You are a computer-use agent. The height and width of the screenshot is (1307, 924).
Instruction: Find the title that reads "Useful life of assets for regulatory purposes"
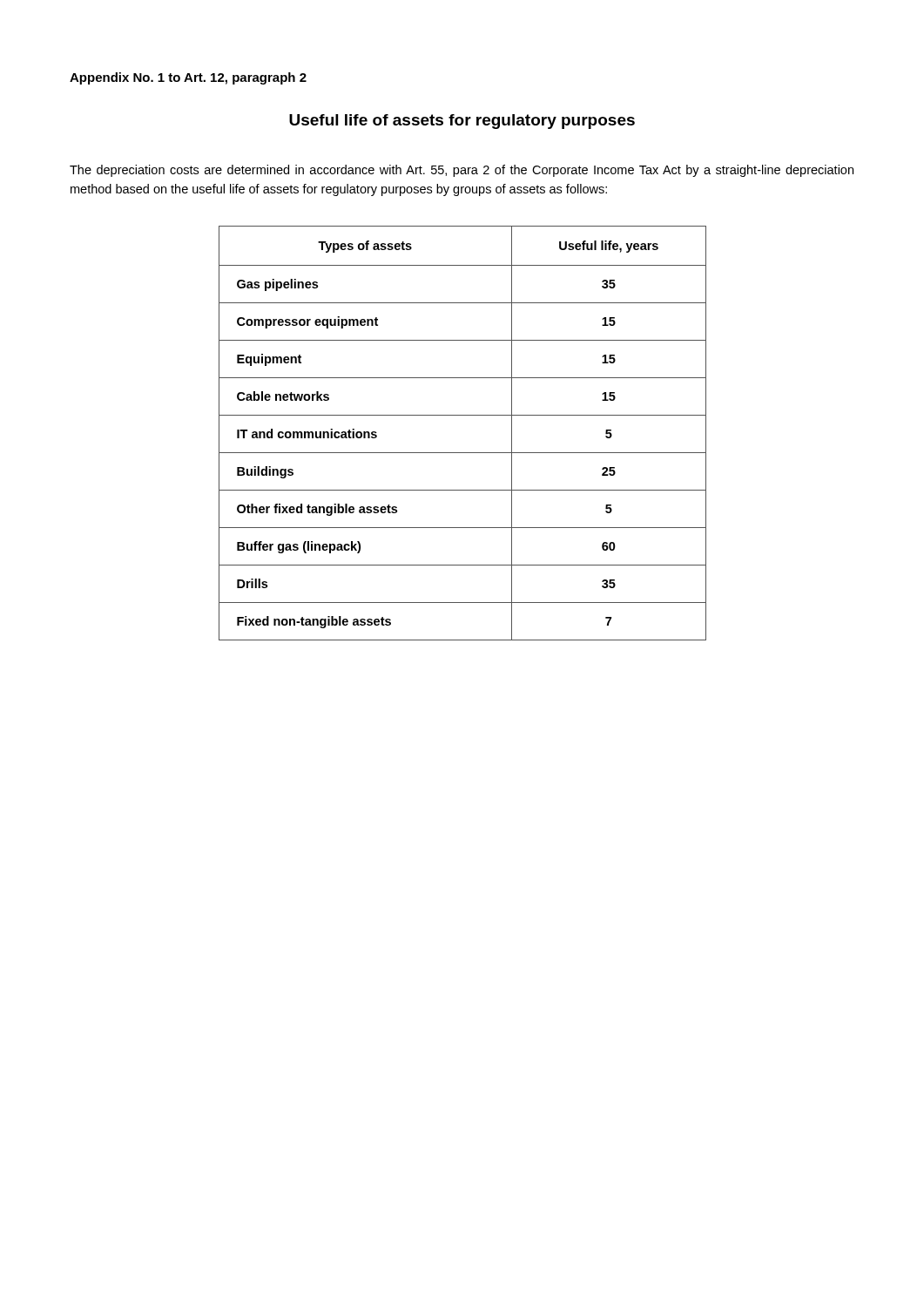pyautogui.click(x=462, y=120)
